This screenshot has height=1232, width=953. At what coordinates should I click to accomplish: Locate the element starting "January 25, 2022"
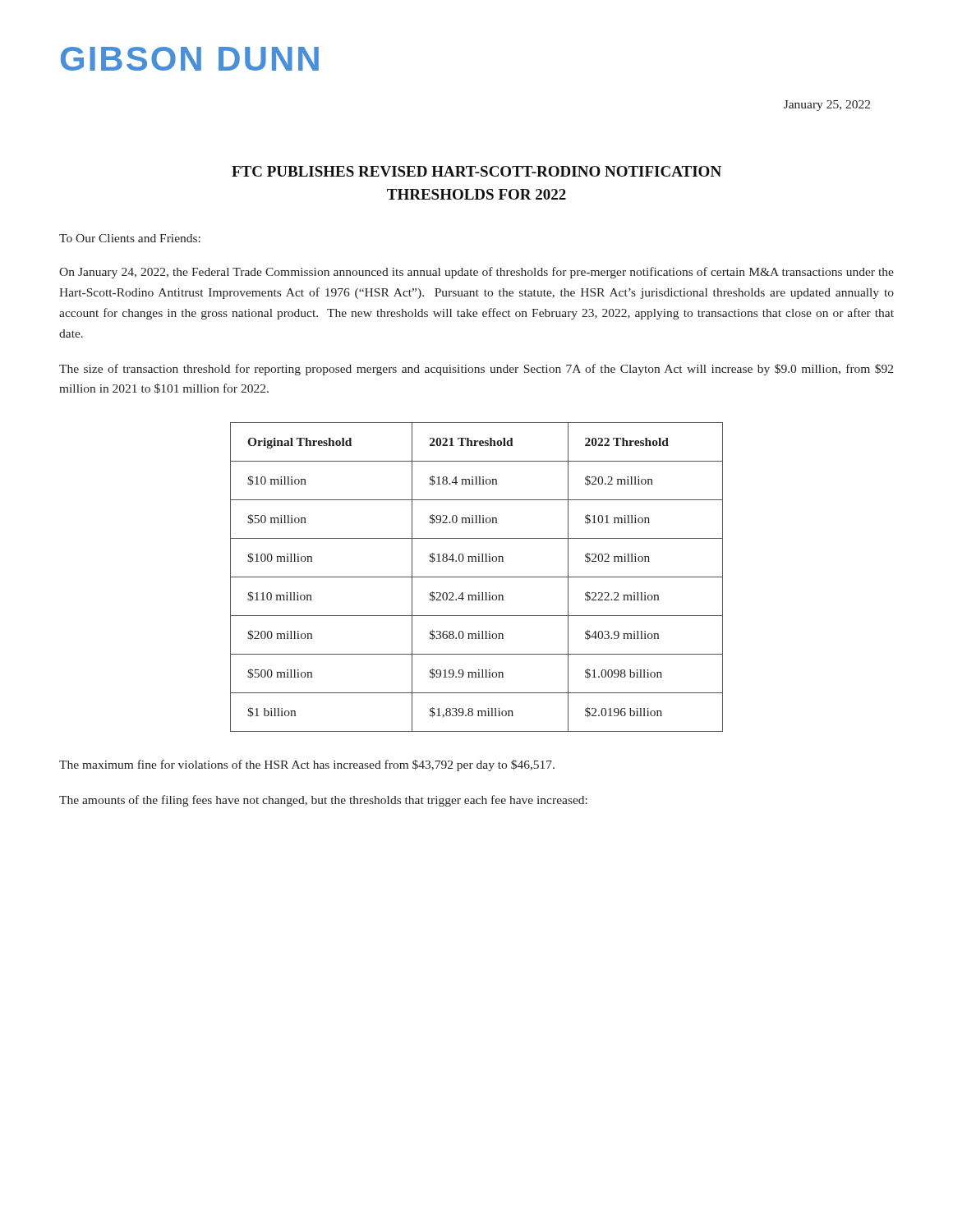[x=827, y=104]
